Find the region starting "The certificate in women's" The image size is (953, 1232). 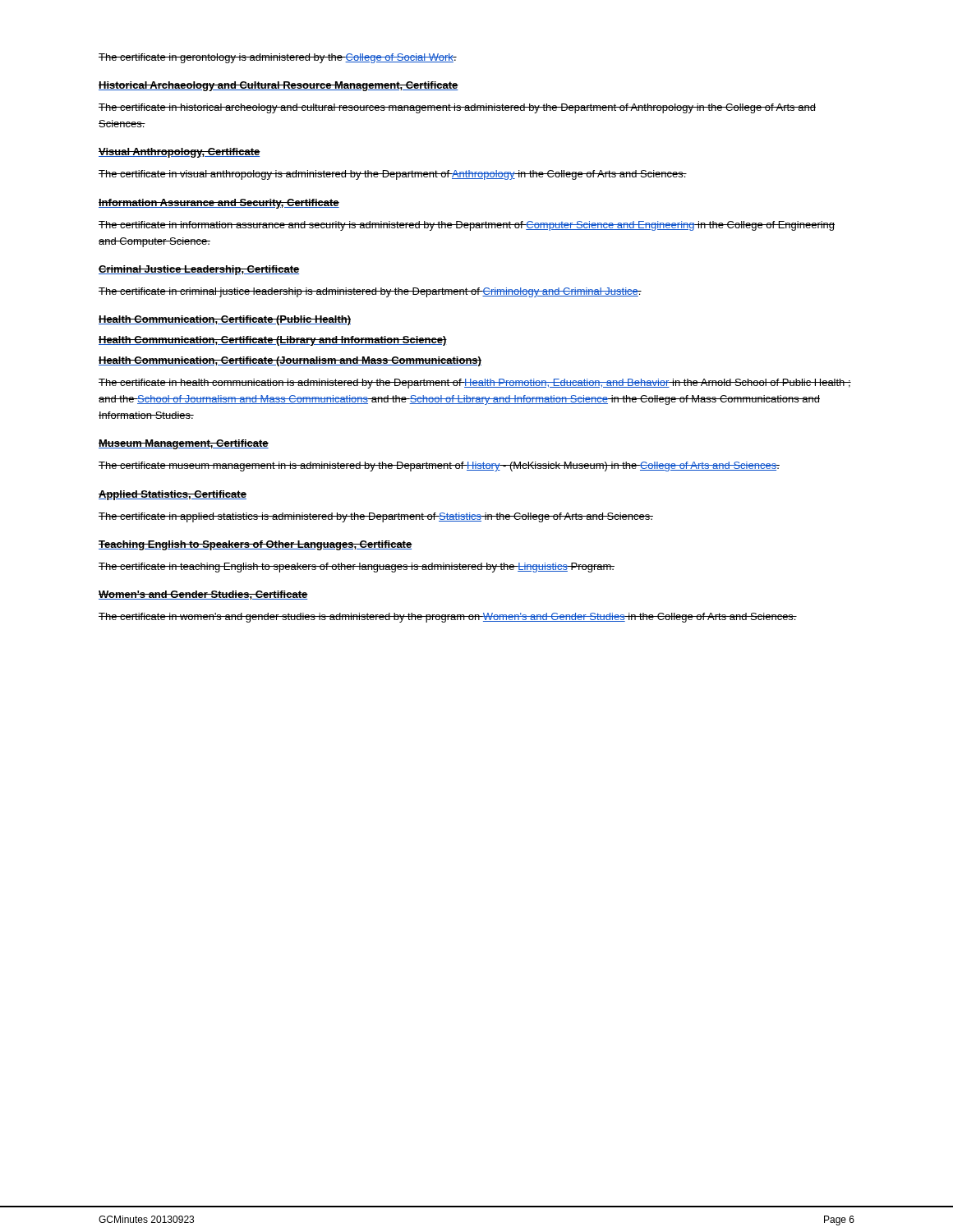(448, 616)
